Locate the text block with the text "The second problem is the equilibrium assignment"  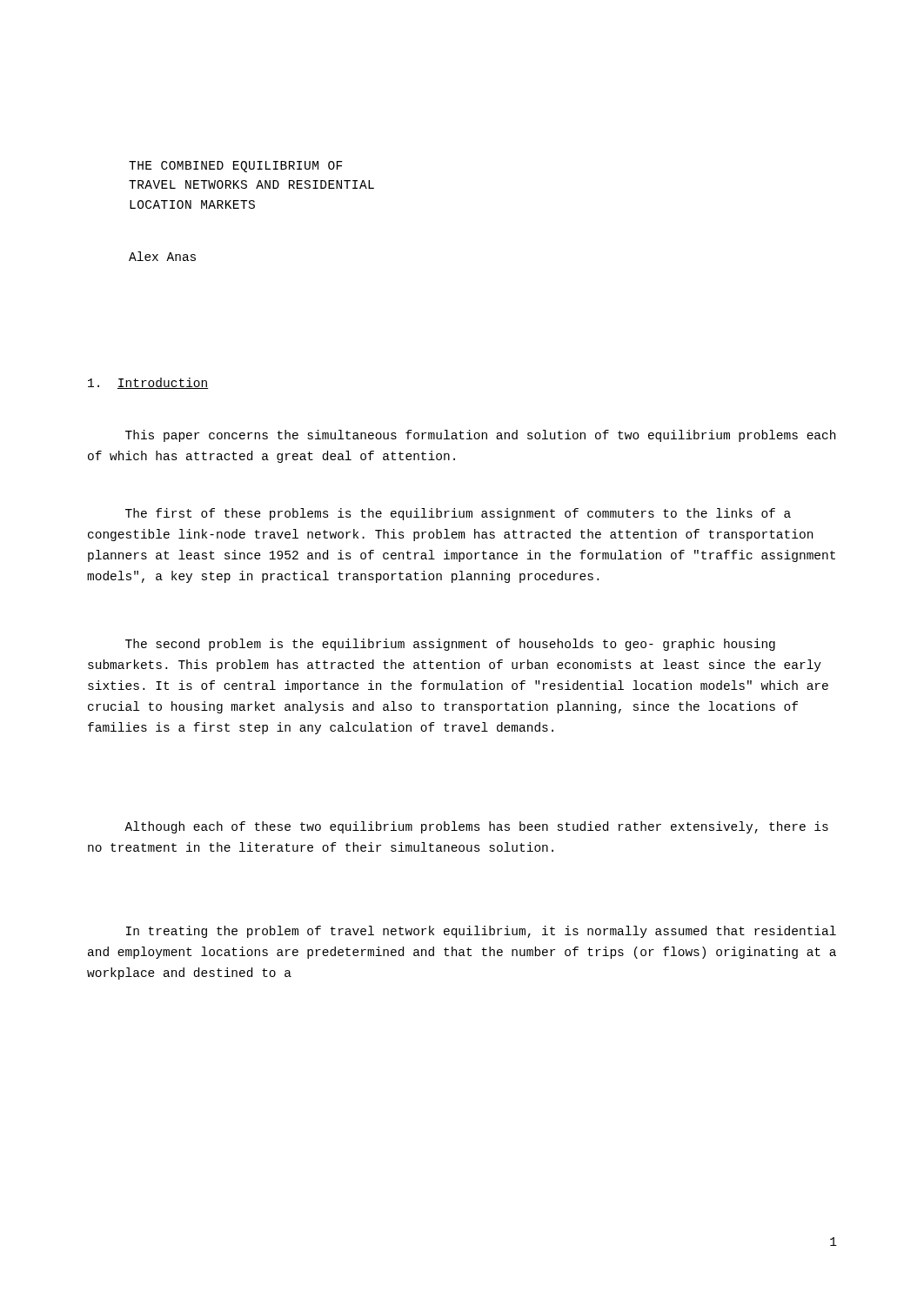pyautogui.click(x=462, y=687)
